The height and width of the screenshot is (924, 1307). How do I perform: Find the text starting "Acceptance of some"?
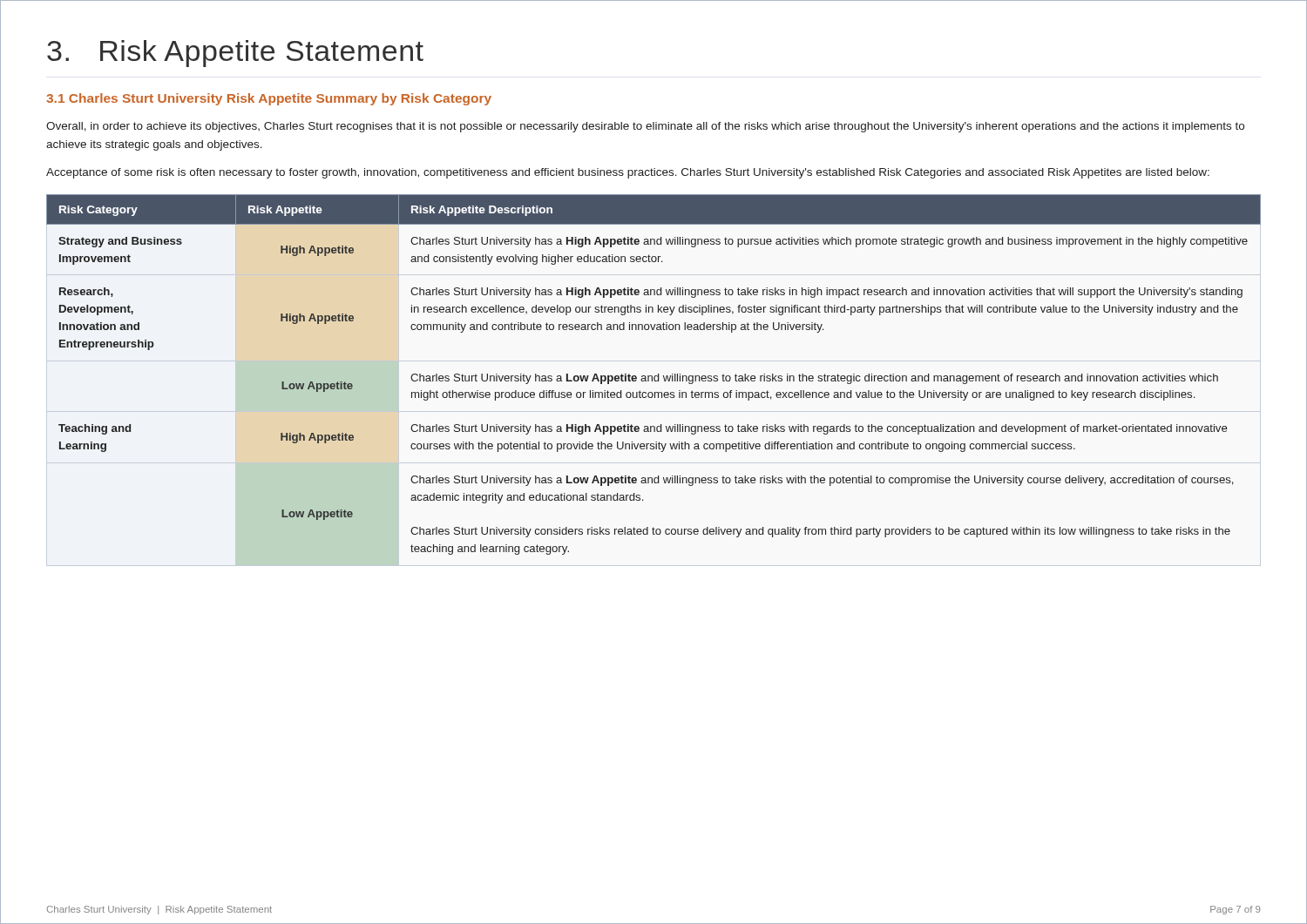click(x=628, y=172)
